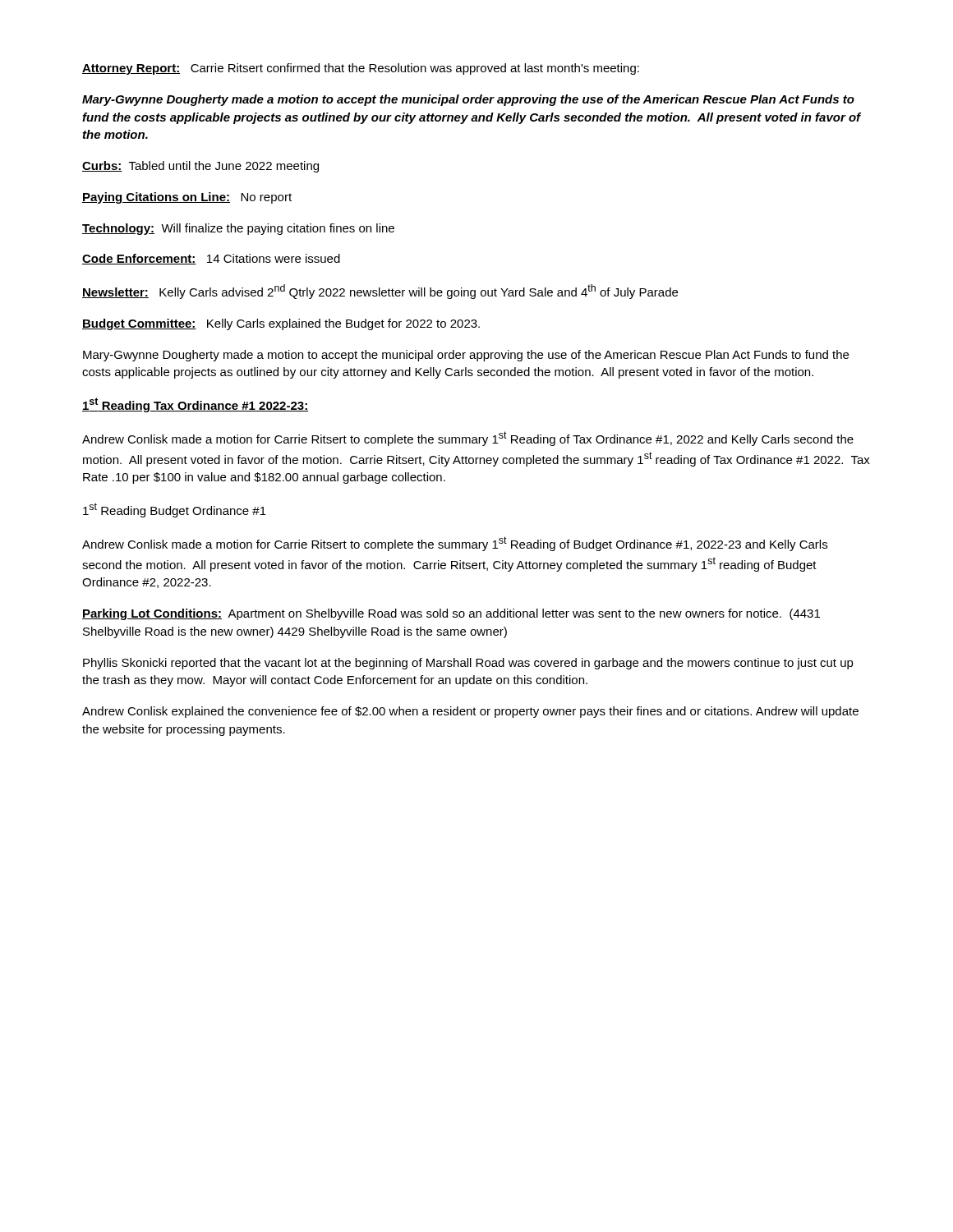Where does it say "Curbs: Tabled until the June 2022 meeting"?
Image resolution: width=953 pixels, height=1232 pixels.
click(x=201, y=166)
